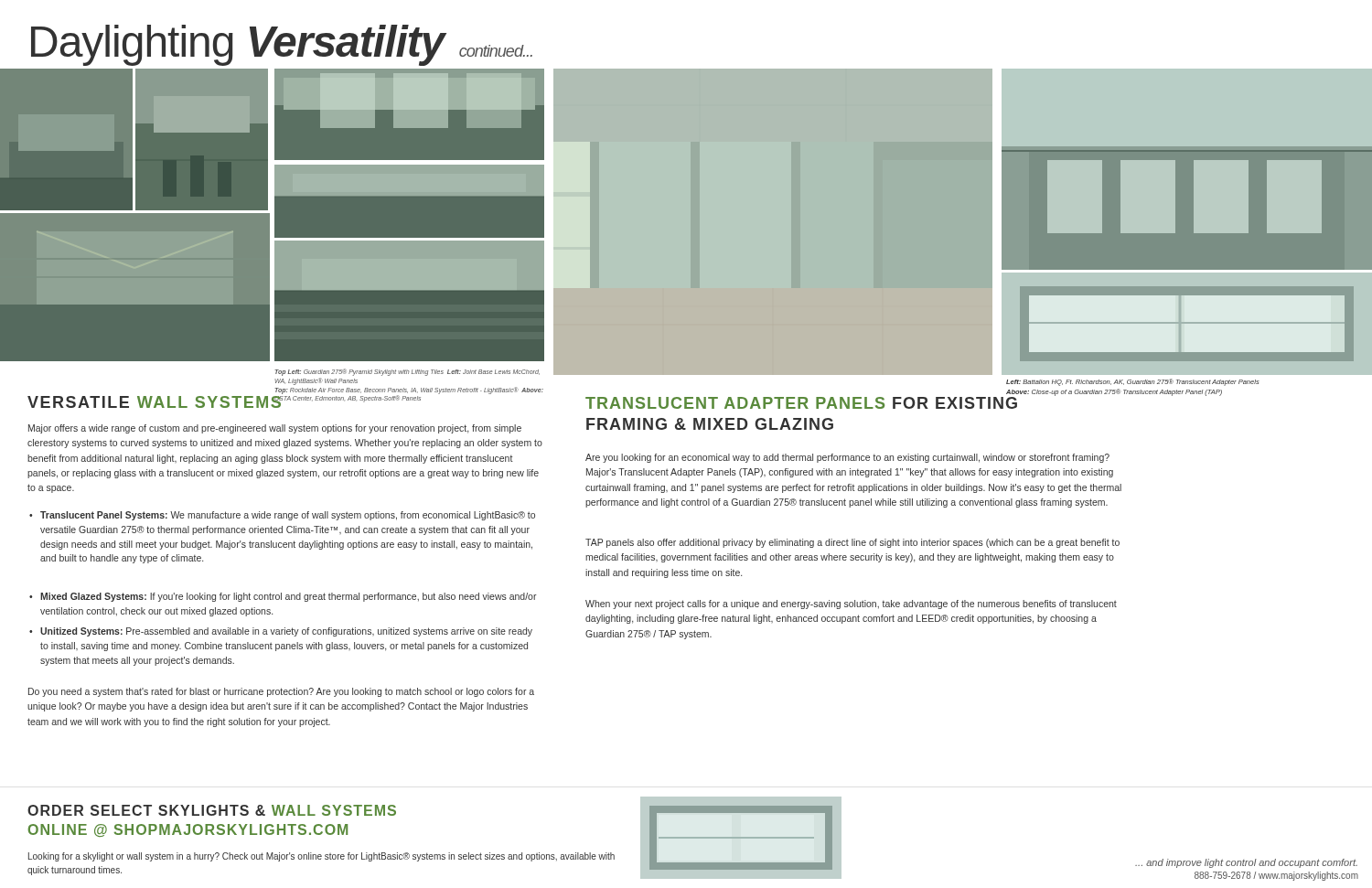Where is the section header that starts "TRANSLUCENT ADAPTER PANELS"?

pos(860,414)
